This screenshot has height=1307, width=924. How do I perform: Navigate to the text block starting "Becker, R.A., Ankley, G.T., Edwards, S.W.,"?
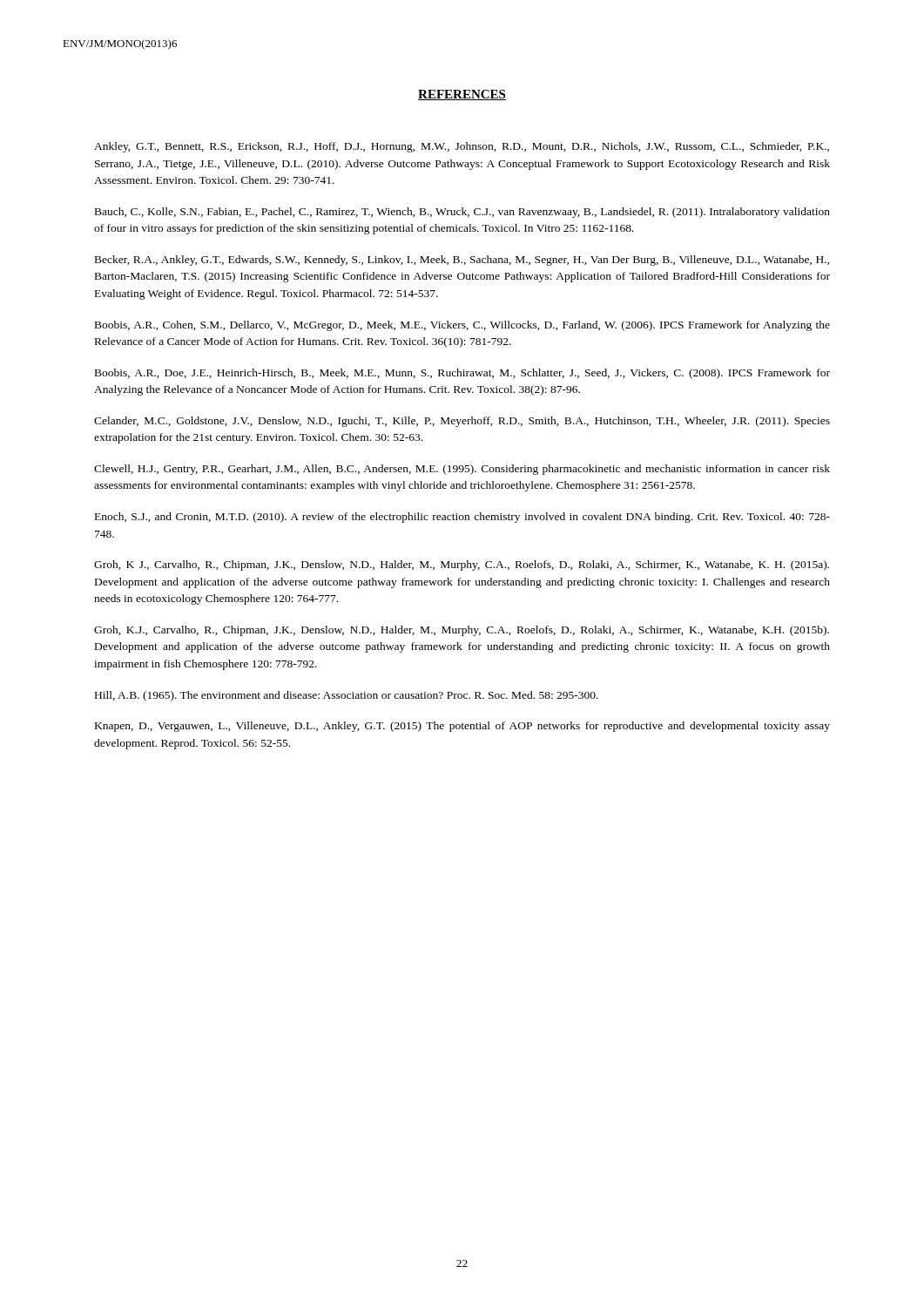click(x=462, y=276)
